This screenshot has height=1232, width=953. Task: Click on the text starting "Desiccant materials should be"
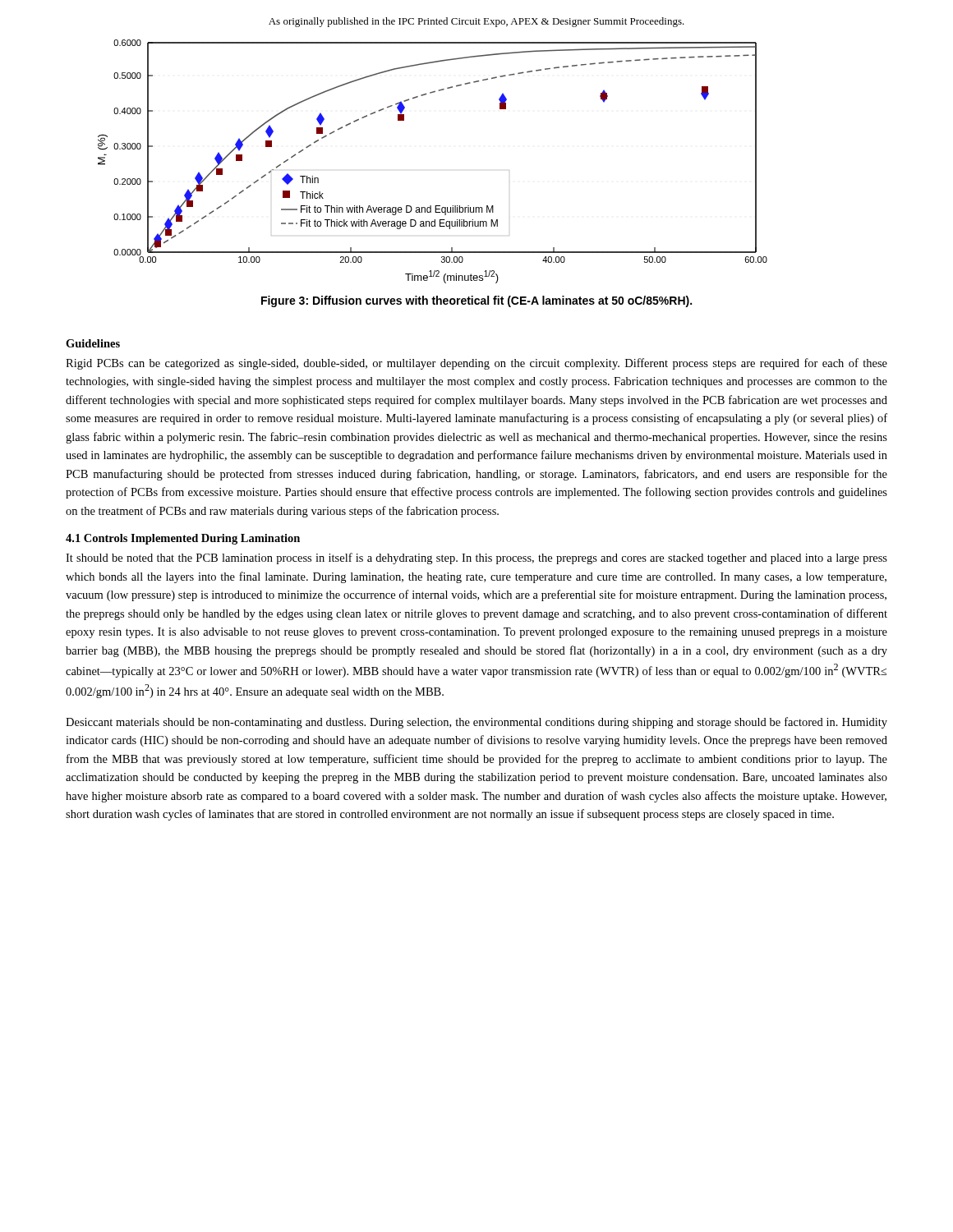click(476, 768)
